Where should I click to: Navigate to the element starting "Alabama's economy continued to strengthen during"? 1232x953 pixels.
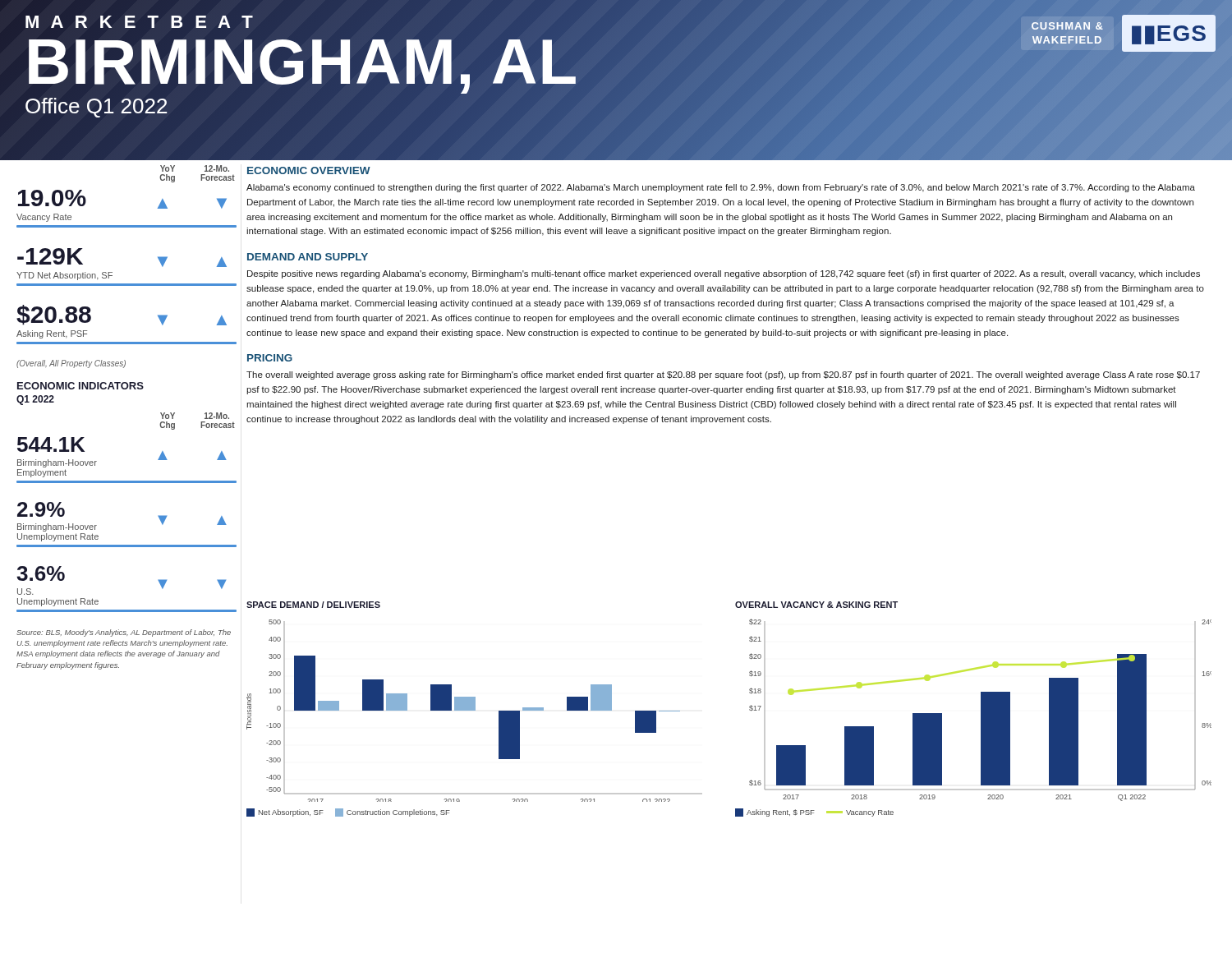pos(721,209)
